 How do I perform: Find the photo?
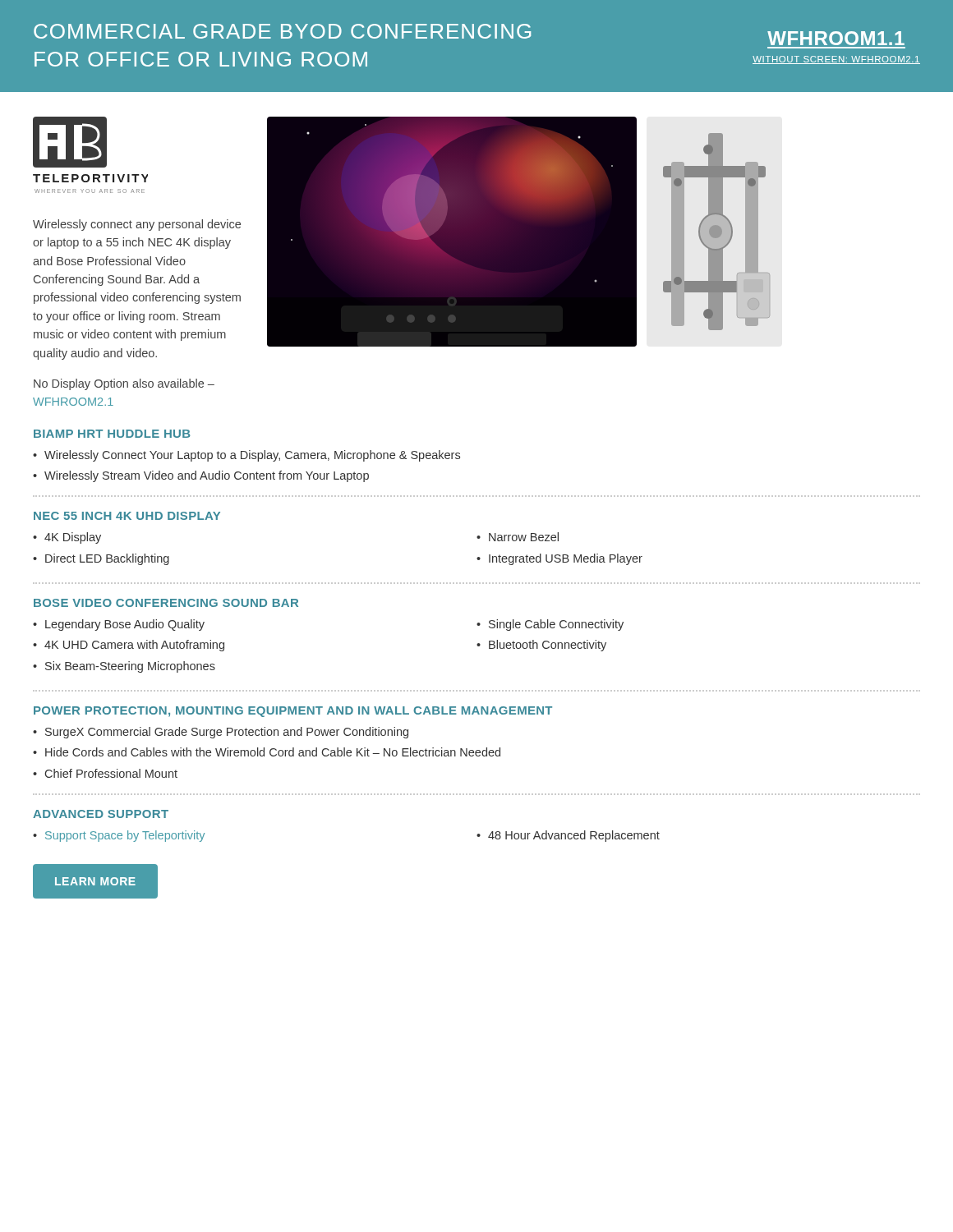coord(594,231)
